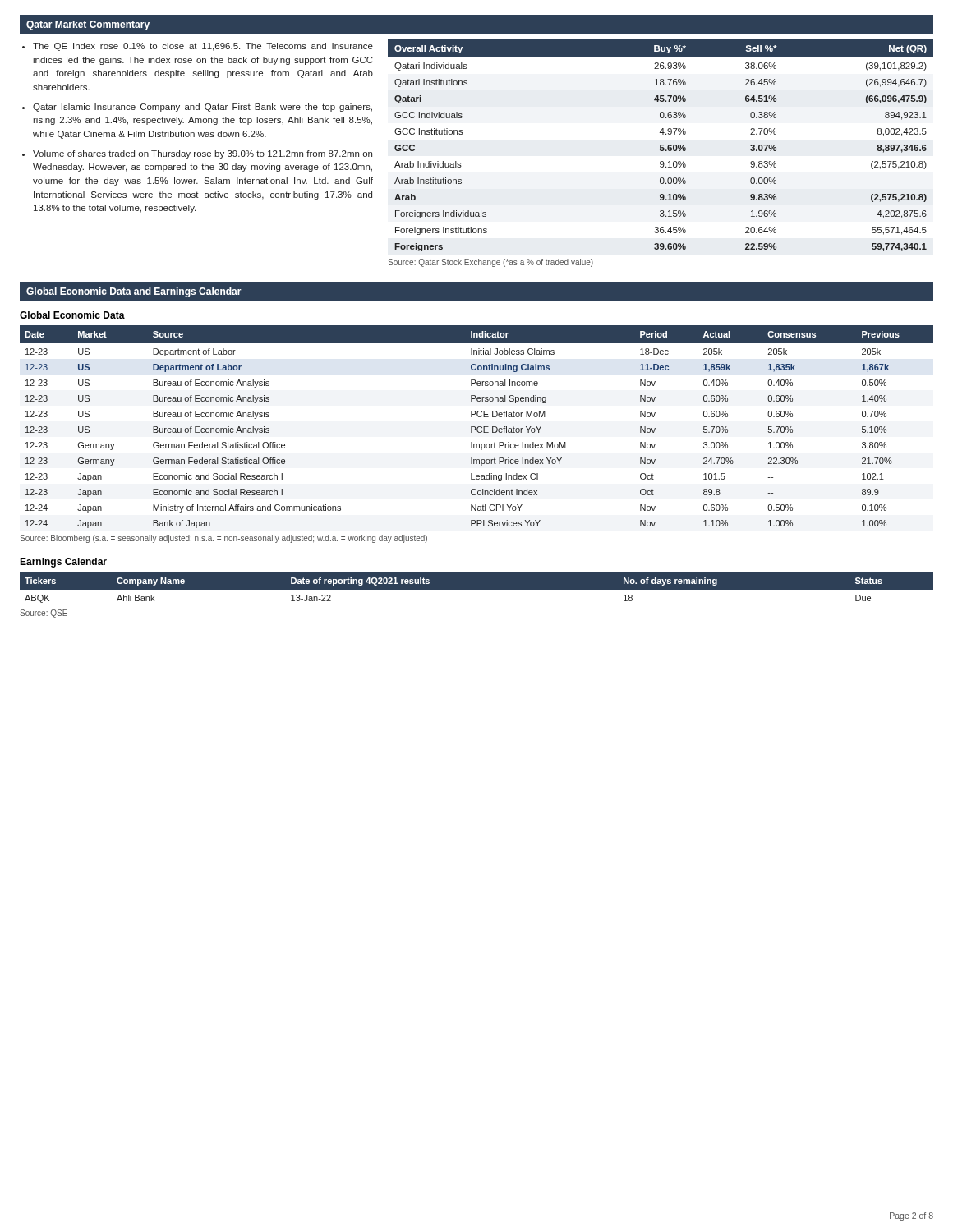Find the block on this page that starts "Volume of shares"
This screenshot has height=1232, width=953.
[x=203, y=181]
